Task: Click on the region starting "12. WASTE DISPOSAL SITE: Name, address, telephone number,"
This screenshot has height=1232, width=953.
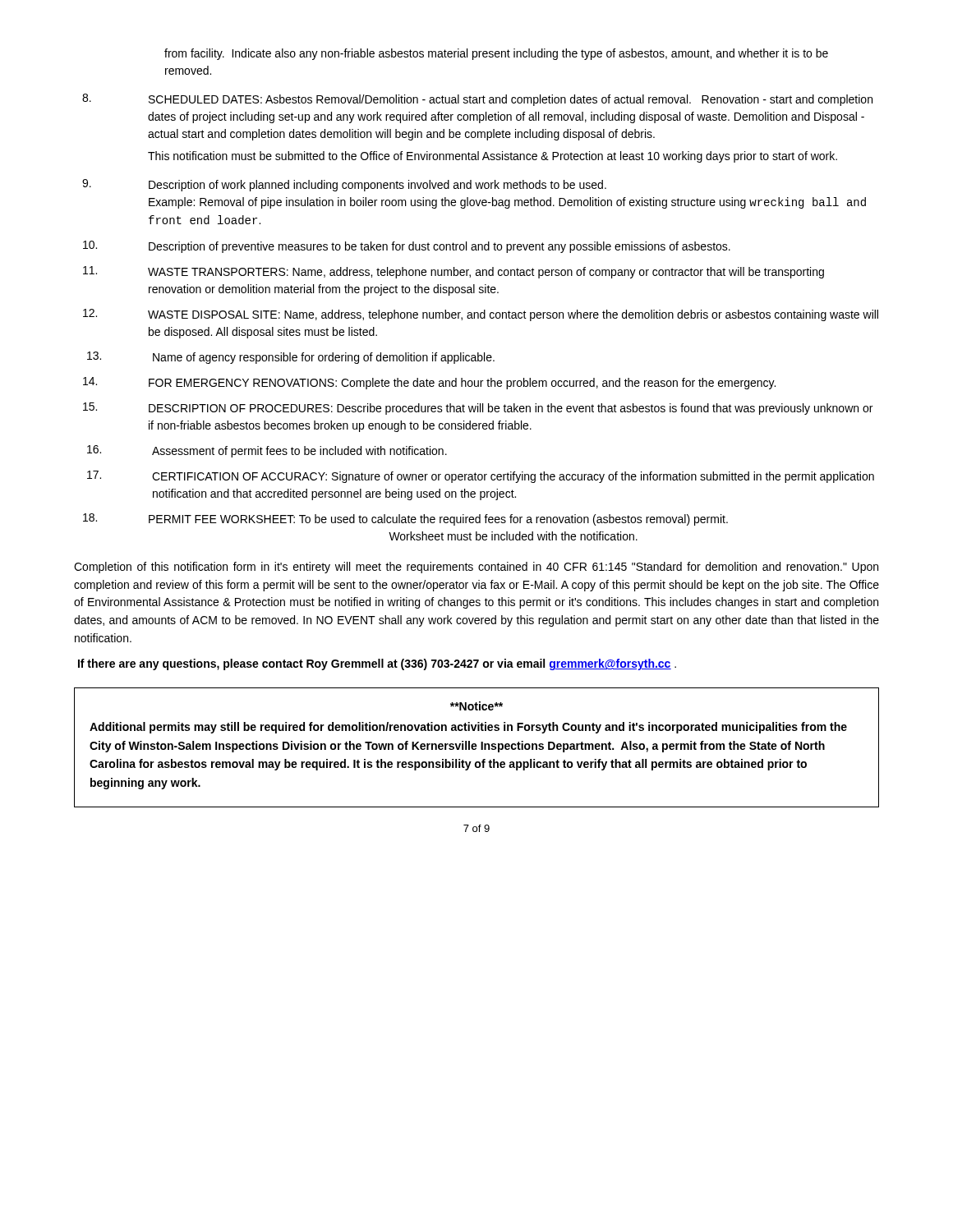Action: click(x=476, y=324)
